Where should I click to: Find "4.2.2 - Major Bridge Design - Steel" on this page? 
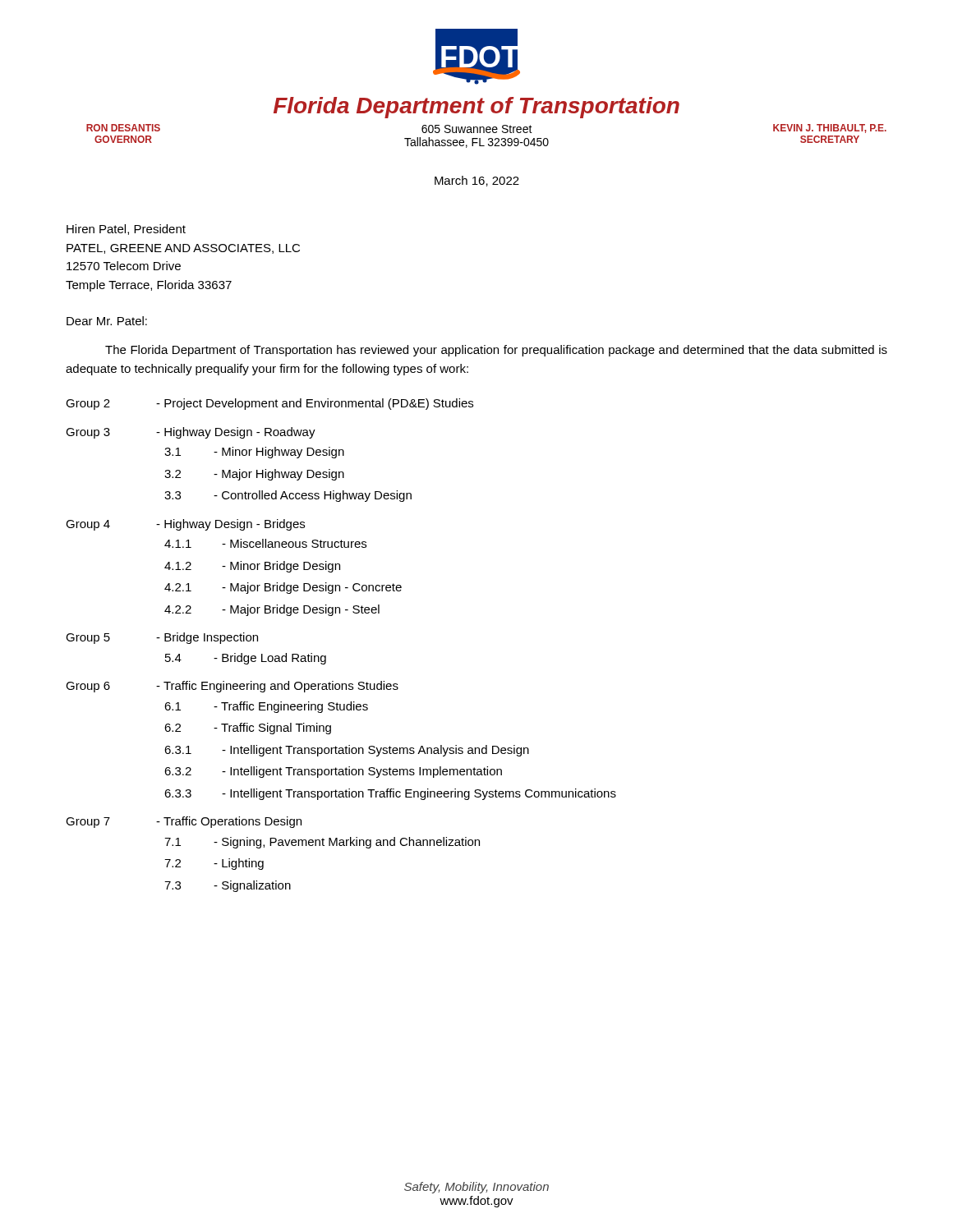pos(272,610)
